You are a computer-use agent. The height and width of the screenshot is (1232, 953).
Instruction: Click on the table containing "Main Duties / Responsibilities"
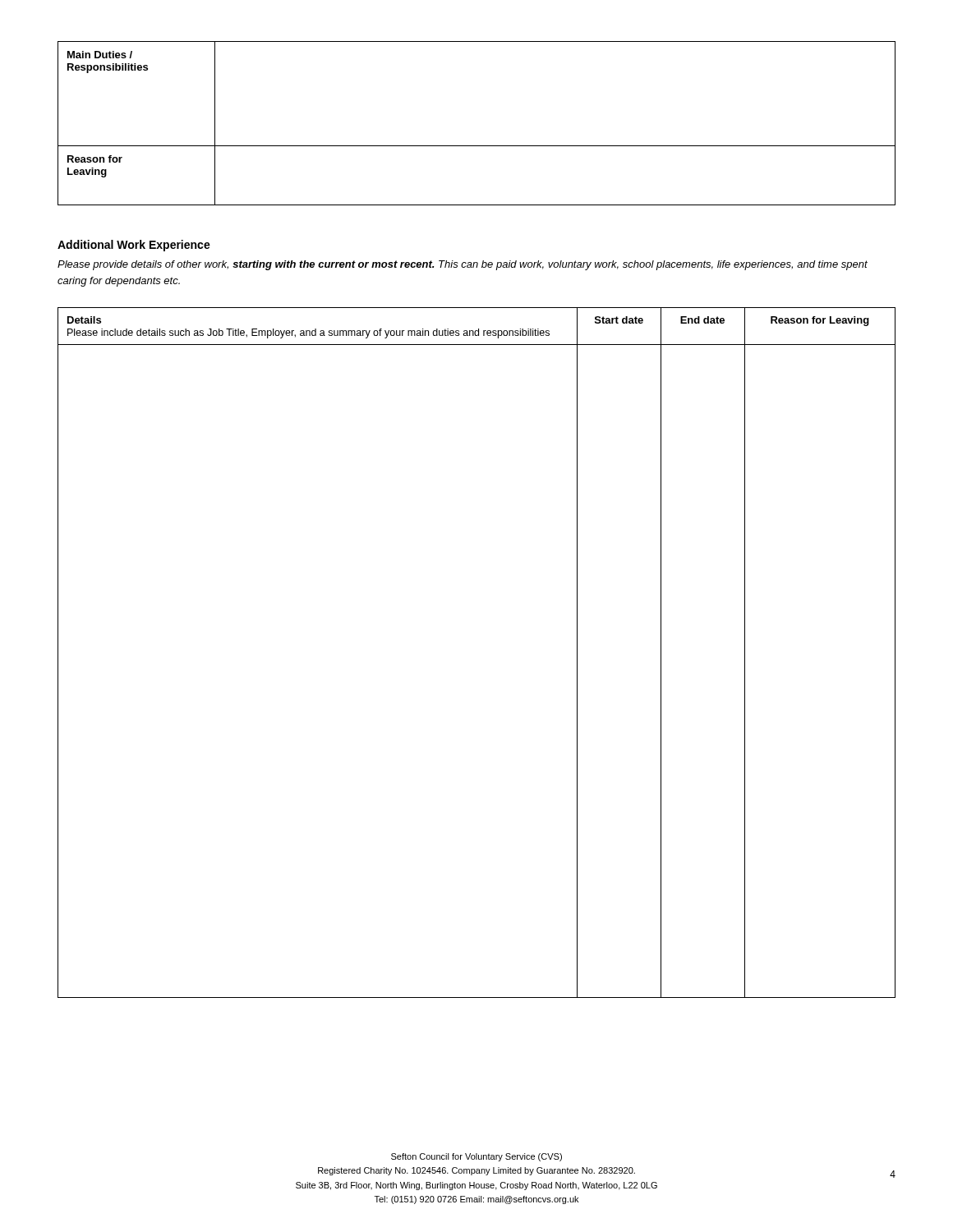tap(476, 123)
